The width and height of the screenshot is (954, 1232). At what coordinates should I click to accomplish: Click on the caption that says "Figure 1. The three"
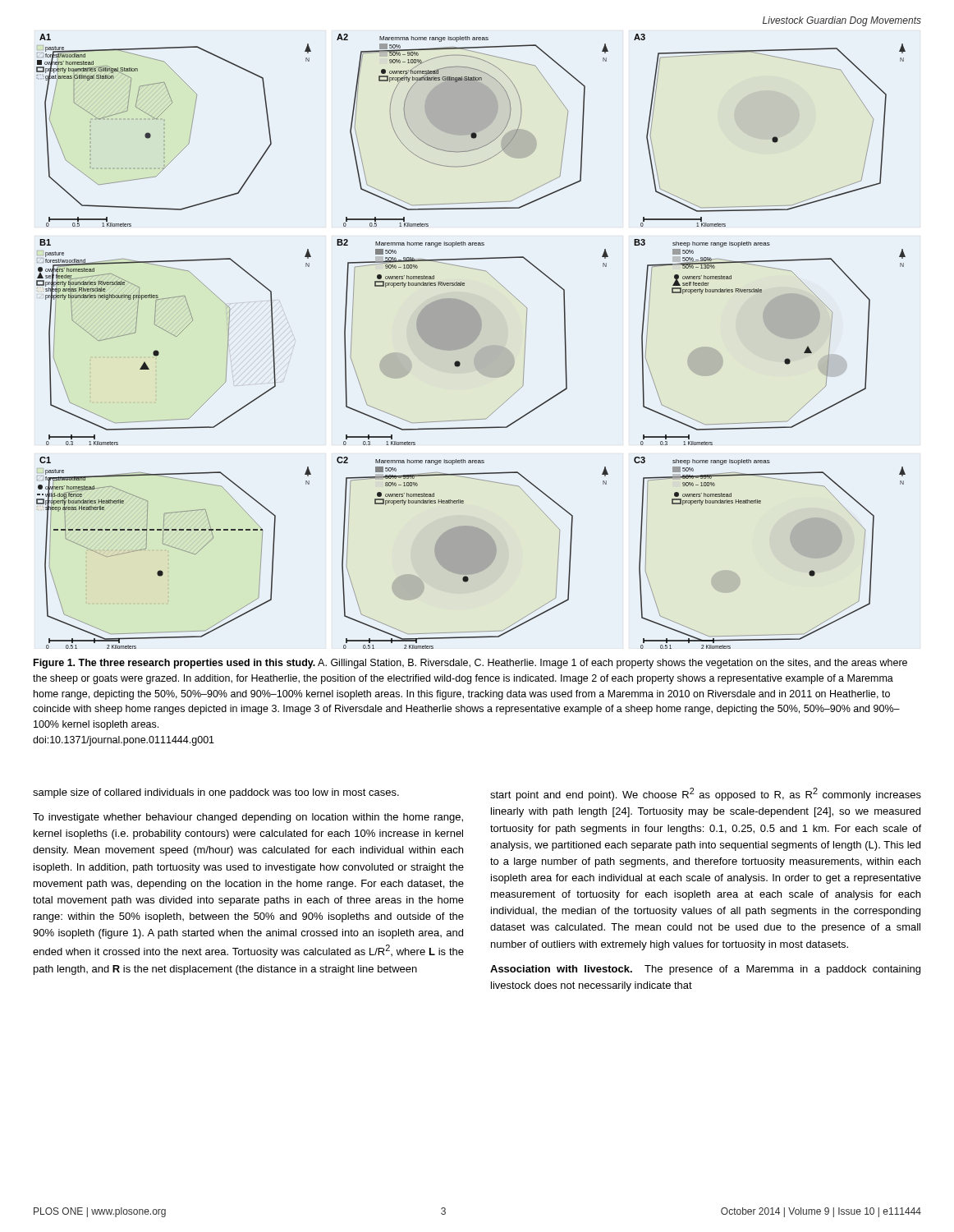click(x=477, y=702)
